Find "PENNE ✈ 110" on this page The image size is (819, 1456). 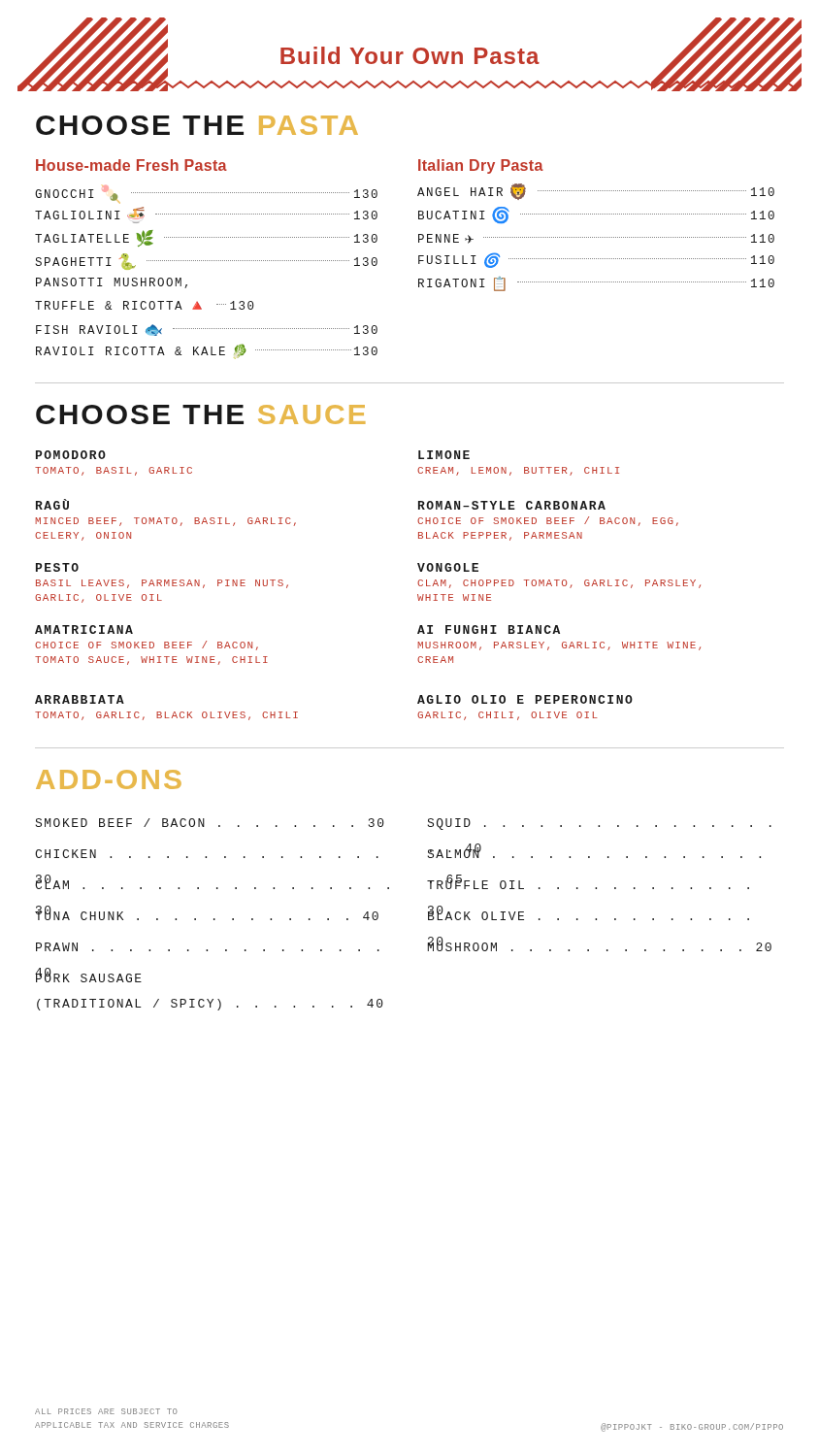[597, 240]
